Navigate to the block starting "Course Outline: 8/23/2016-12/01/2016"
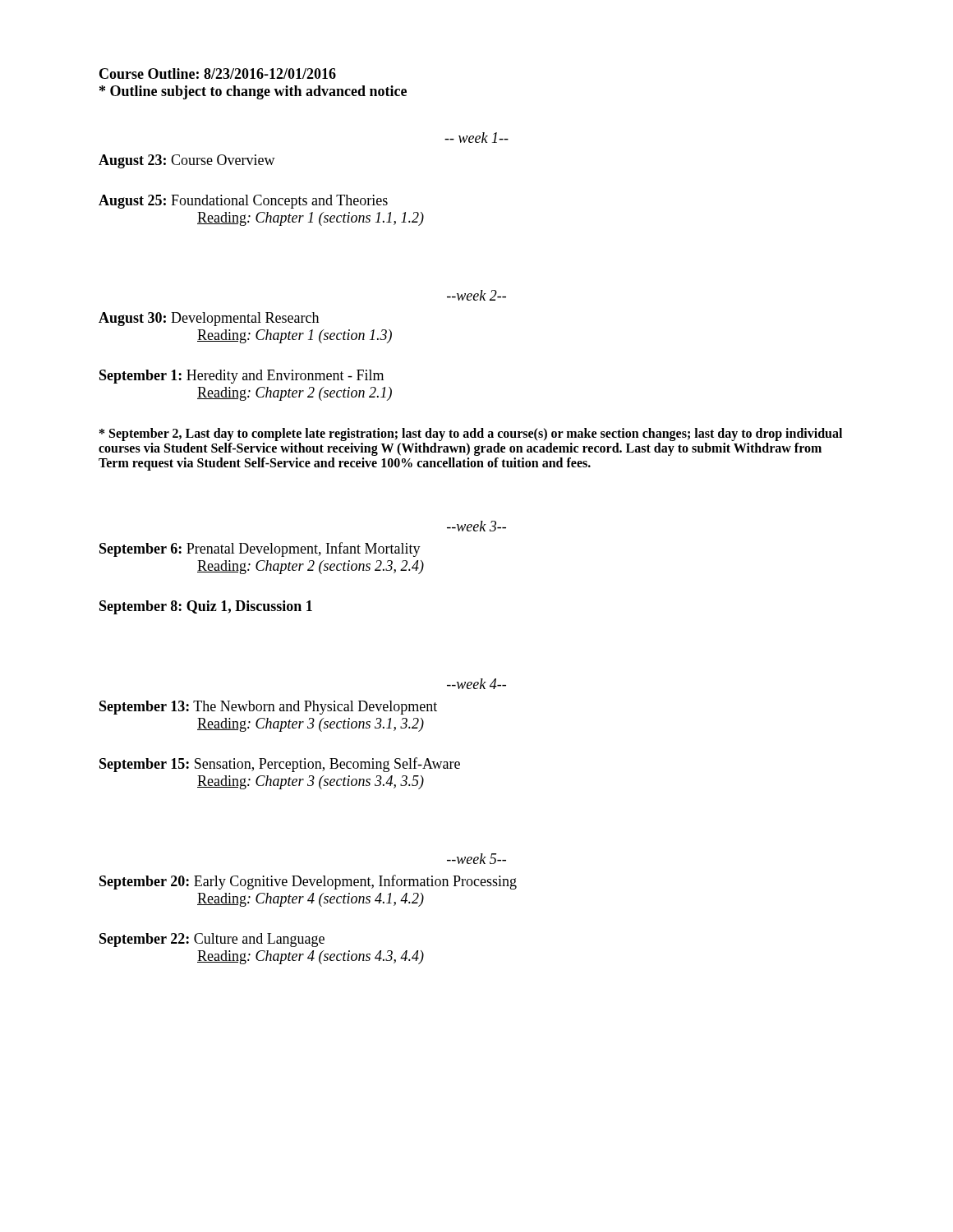The height and width of the screenshot is (1232, 953). (253, 83)
